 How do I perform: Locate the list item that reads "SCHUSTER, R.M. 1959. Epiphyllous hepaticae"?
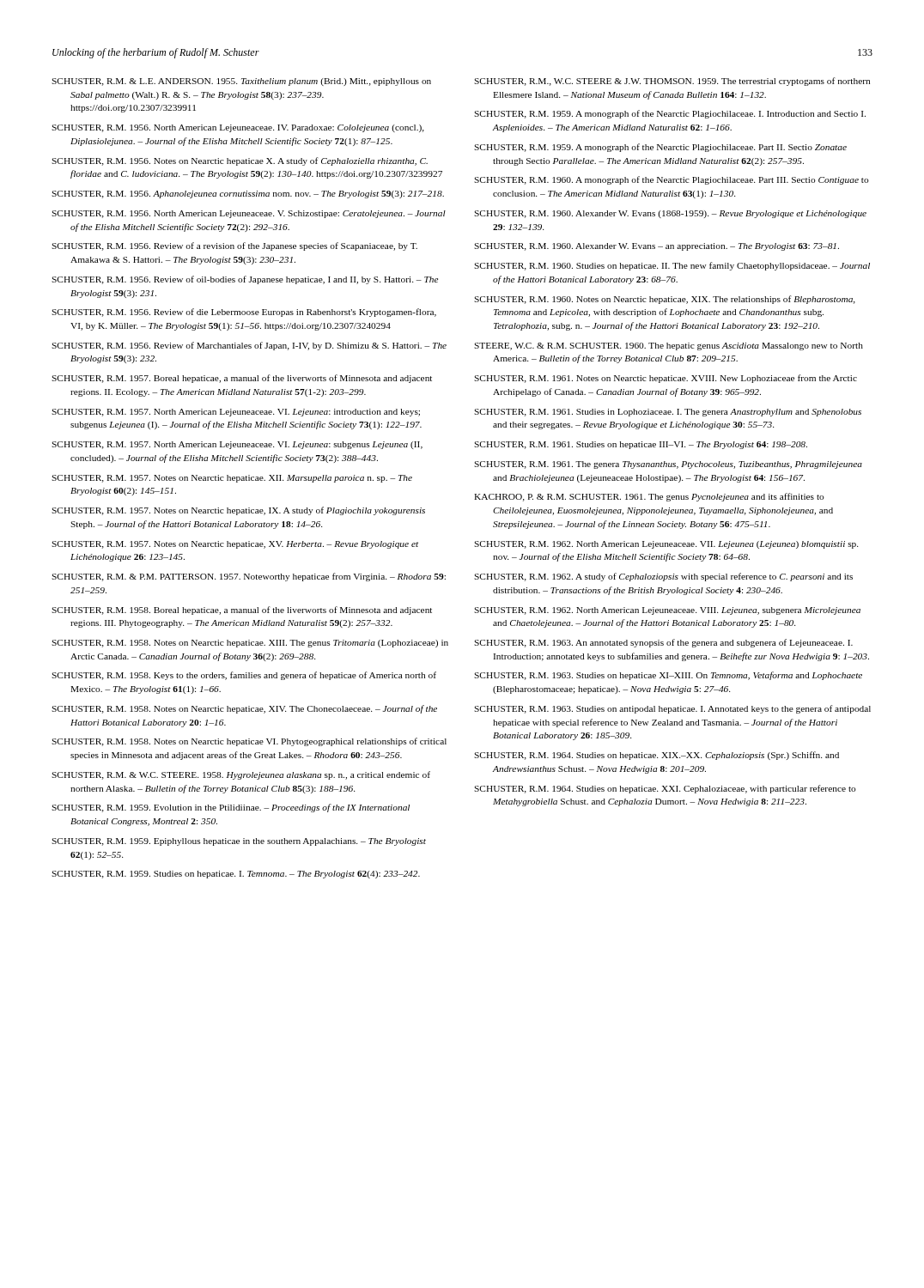pos(239,847)
